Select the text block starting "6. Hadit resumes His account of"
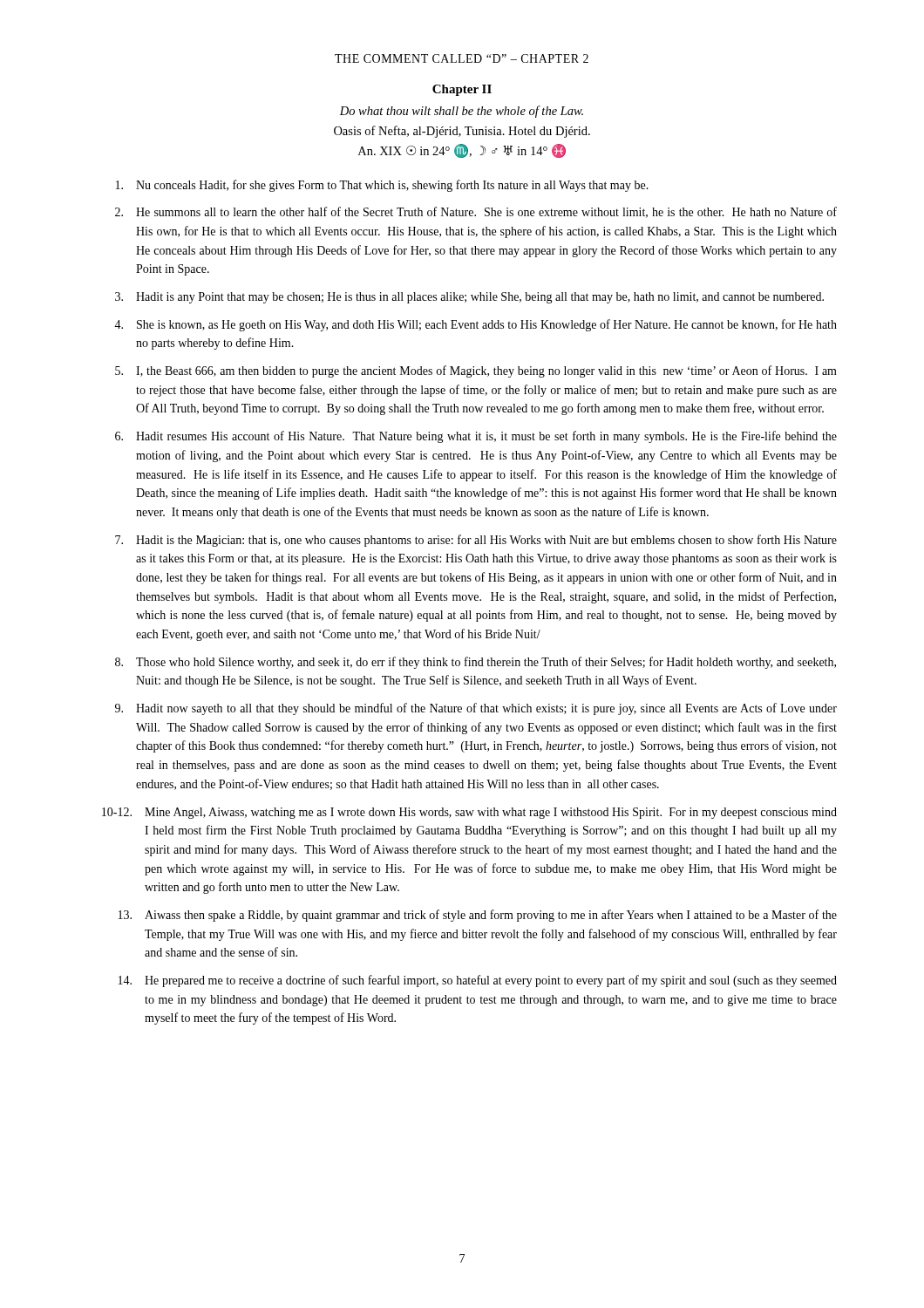924x1308 pixels. click(x=462, y=475)
